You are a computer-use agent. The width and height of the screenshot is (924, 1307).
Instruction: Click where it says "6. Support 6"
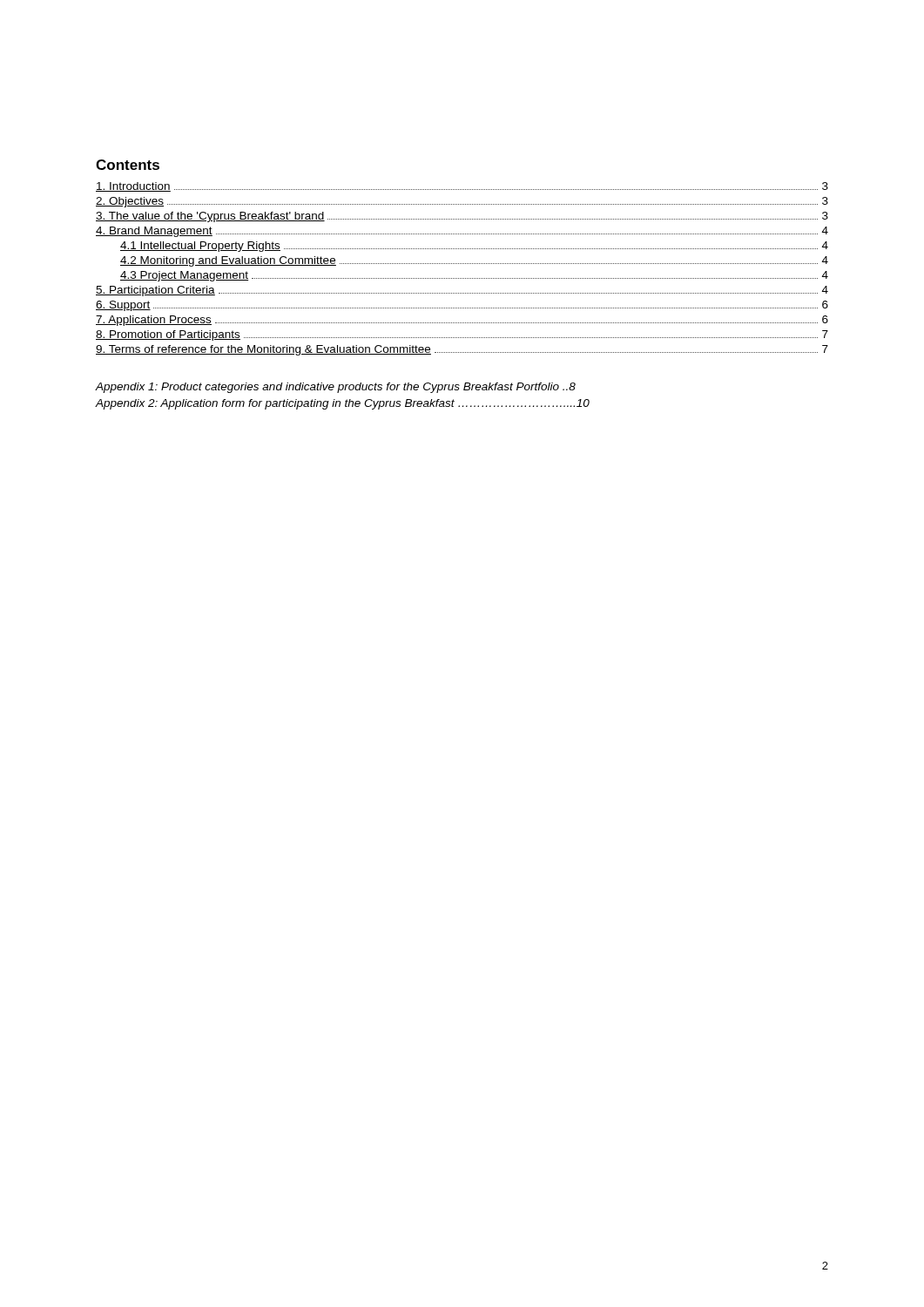(462, 305)
